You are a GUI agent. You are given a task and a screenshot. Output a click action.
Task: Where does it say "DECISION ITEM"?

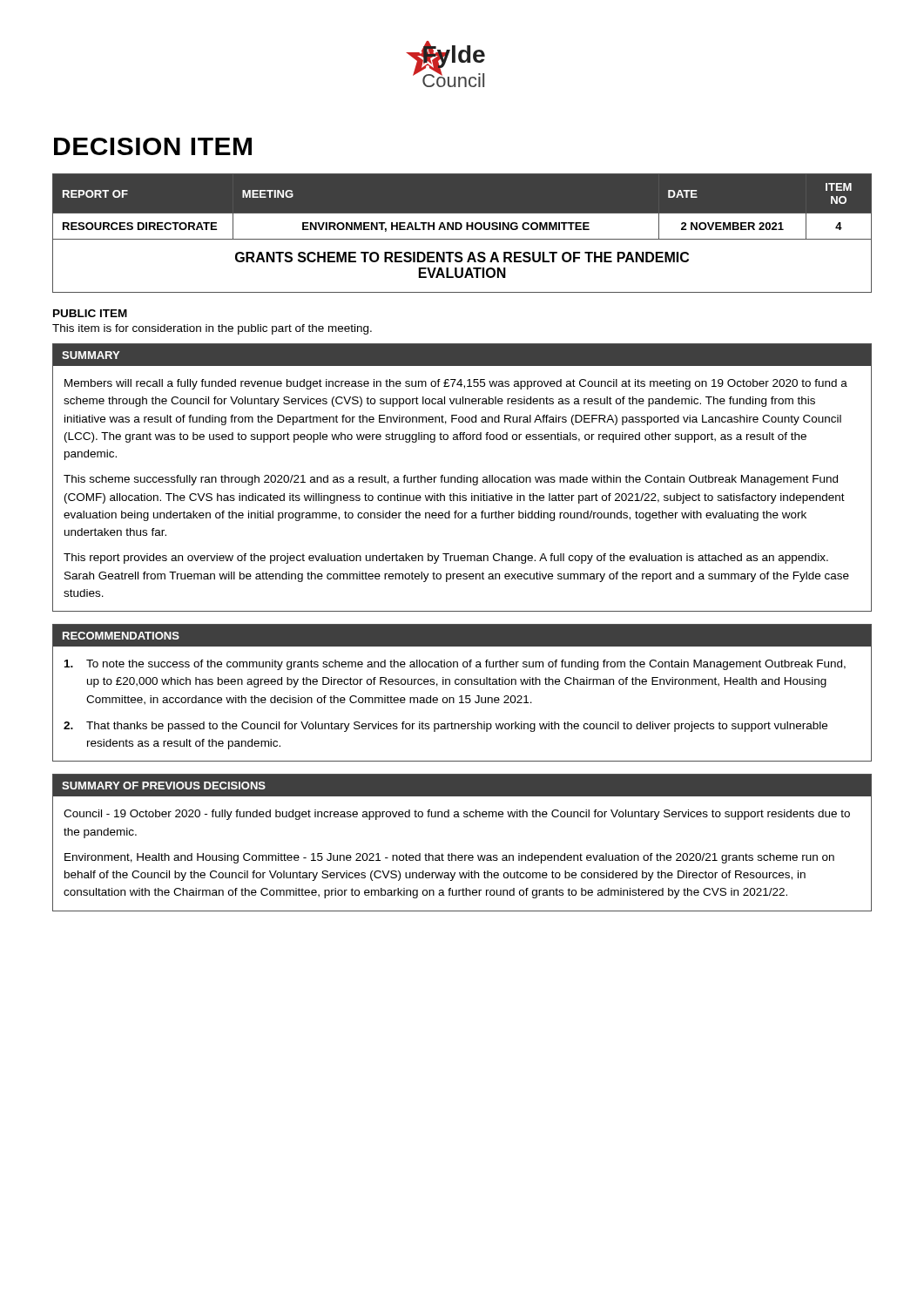[153, 146]
